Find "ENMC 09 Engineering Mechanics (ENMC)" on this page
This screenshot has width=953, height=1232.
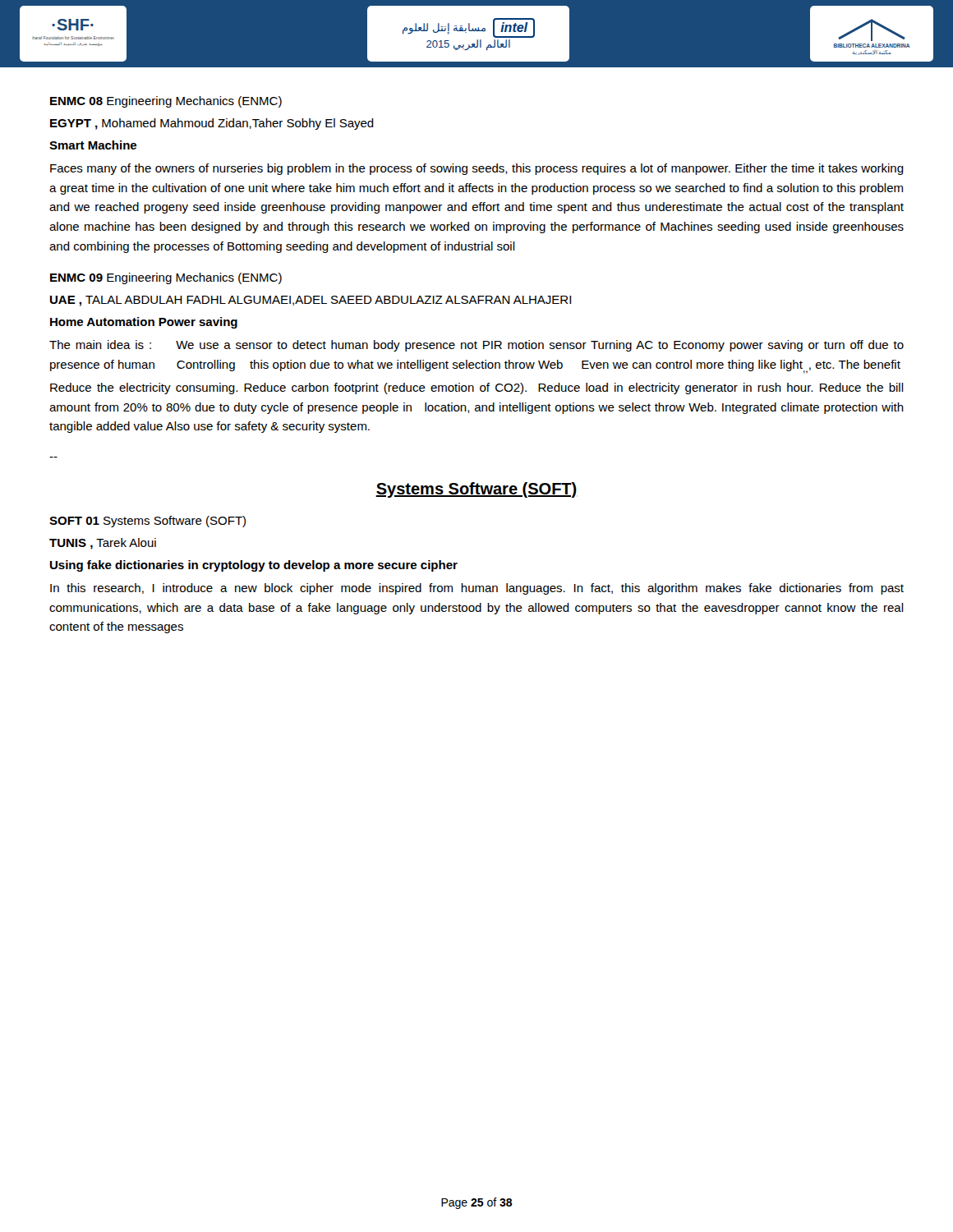(166, 278)
